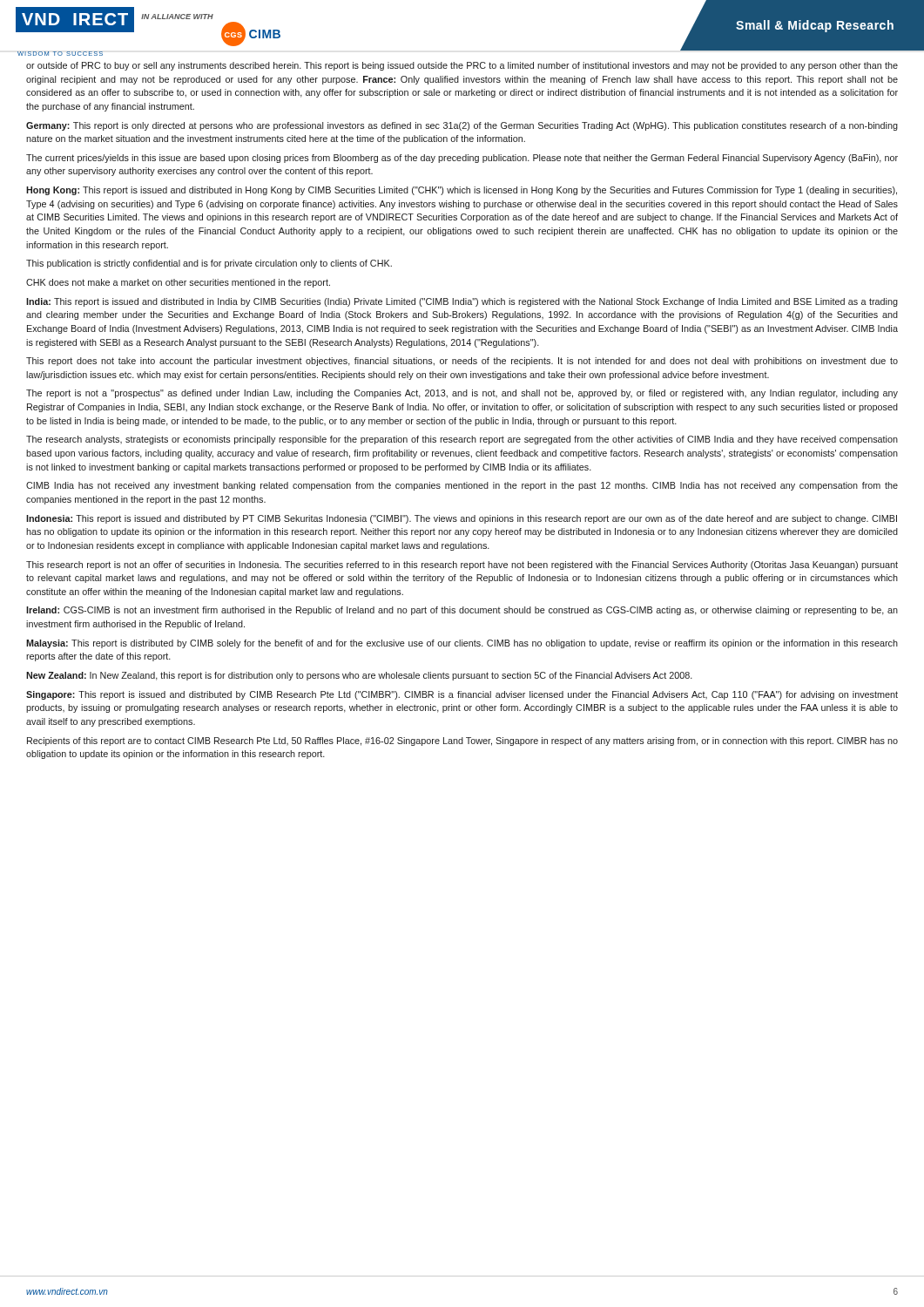The width and height of the screenshot is (924, 1307).
Task: Find the text block that reads "The report is not a "prospectus" as"
Action: tap(462, 408)
